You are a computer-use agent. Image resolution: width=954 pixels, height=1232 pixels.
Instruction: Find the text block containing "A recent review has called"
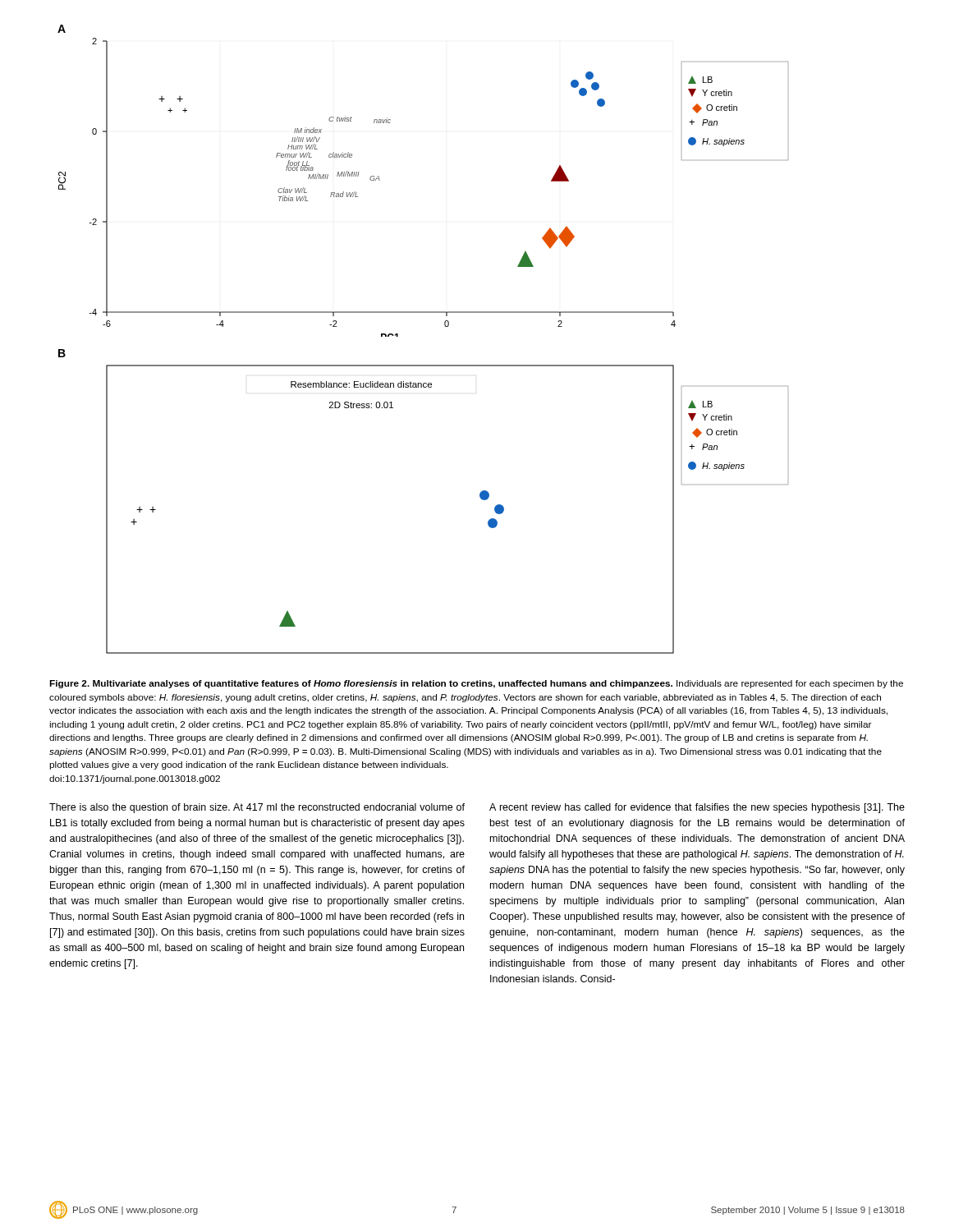pos(697,893)
